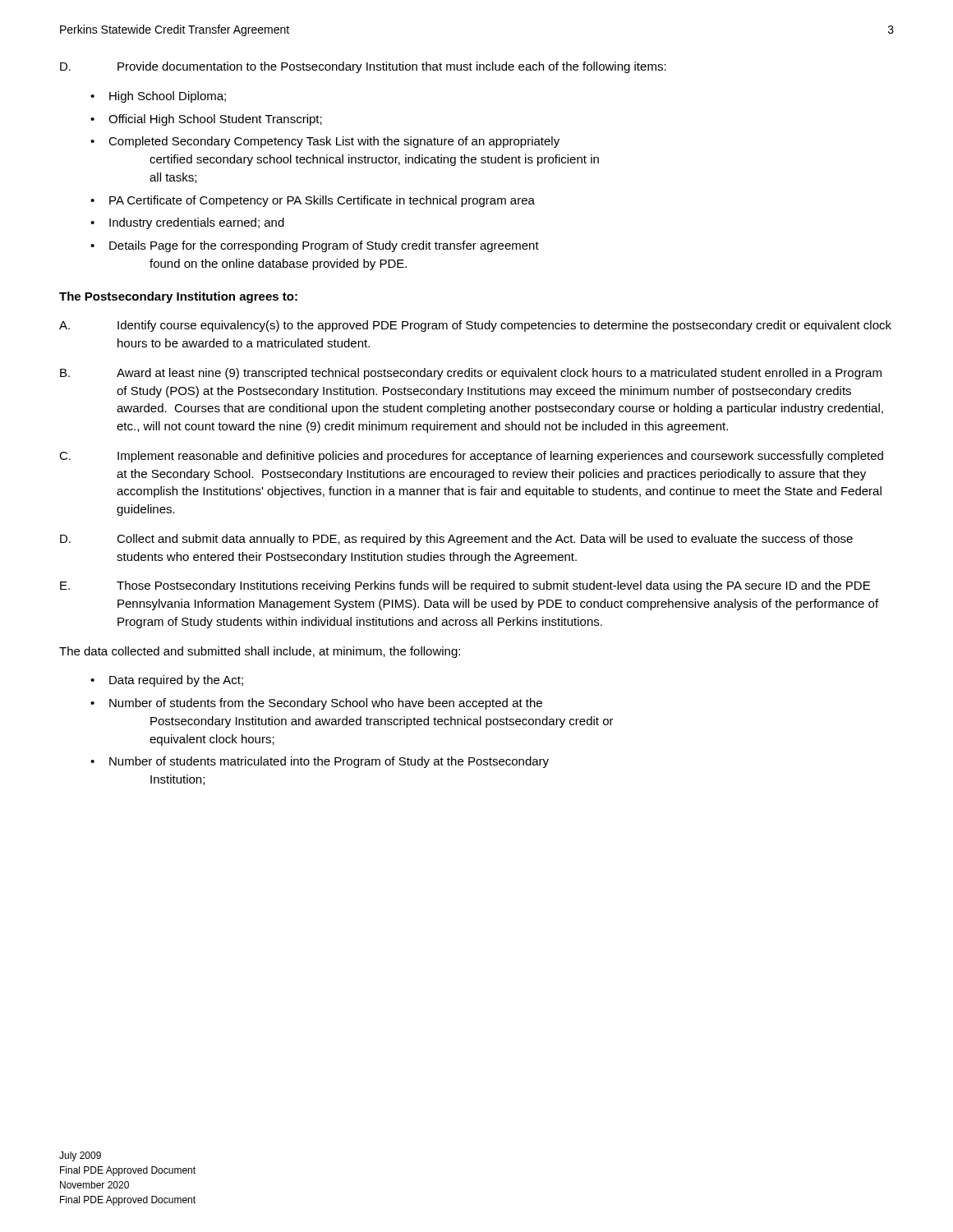Image resolution: width=953 pixels, height=1232 pixels.
Task: Point to the block beginning "Details Page for the corresponding Program"
Action: [x=324, y=254]
